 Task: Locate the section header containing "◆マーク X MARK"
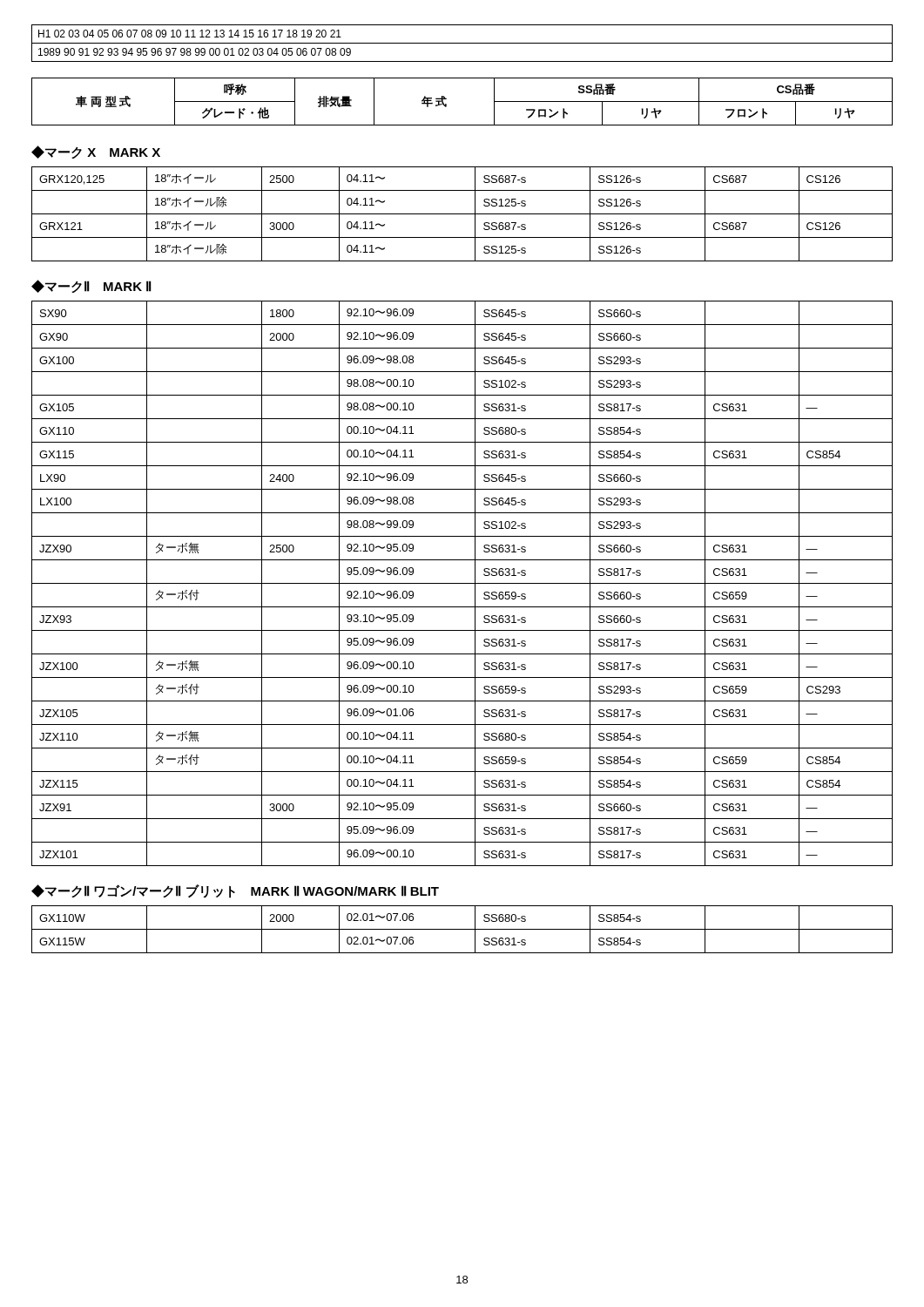click(x=96, y=152)
